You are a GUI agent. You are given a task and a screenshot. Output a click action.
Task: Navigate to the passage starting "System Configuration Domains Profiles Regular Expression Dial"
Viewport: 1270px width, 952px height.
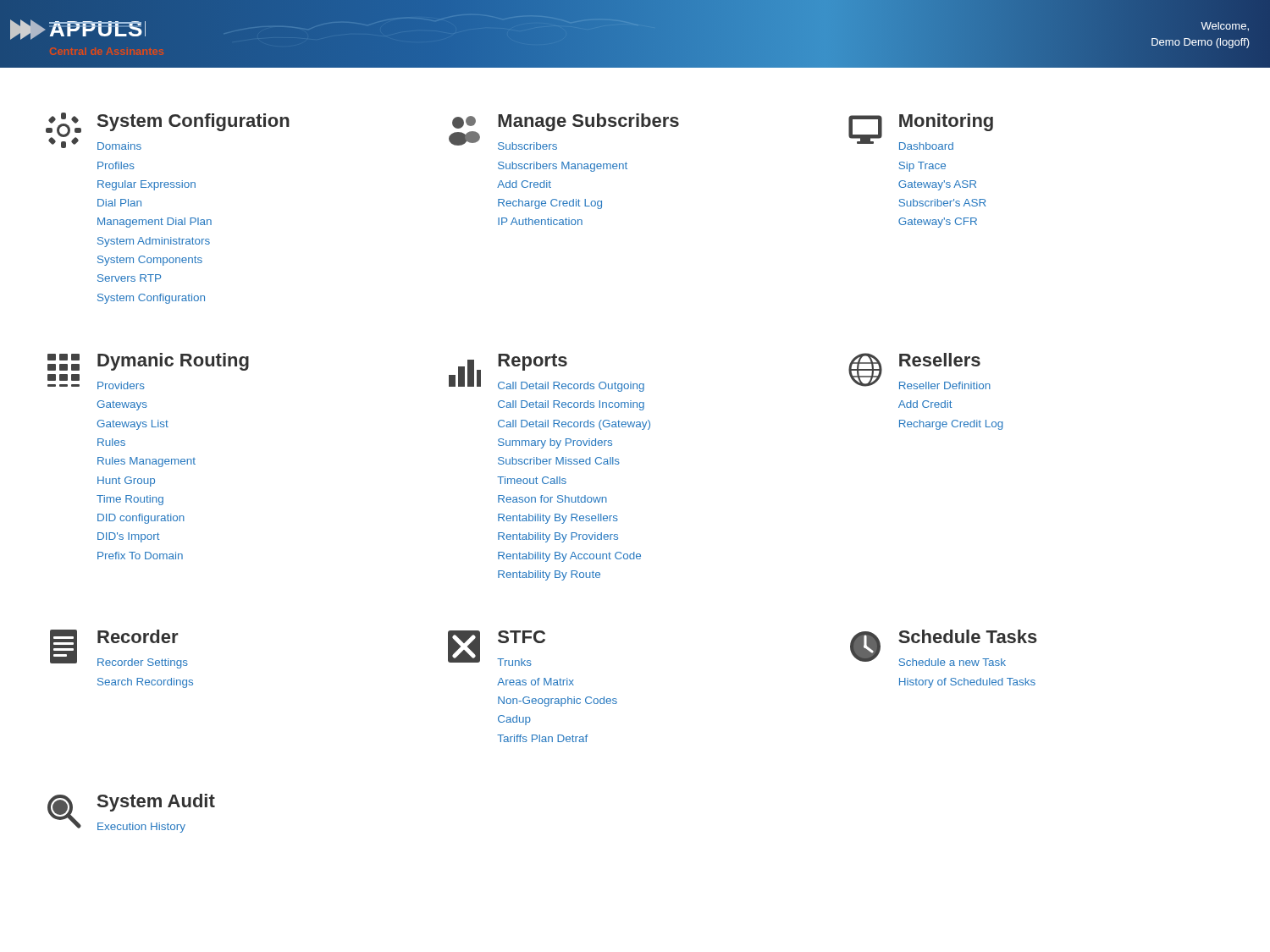tap(166, 209)
